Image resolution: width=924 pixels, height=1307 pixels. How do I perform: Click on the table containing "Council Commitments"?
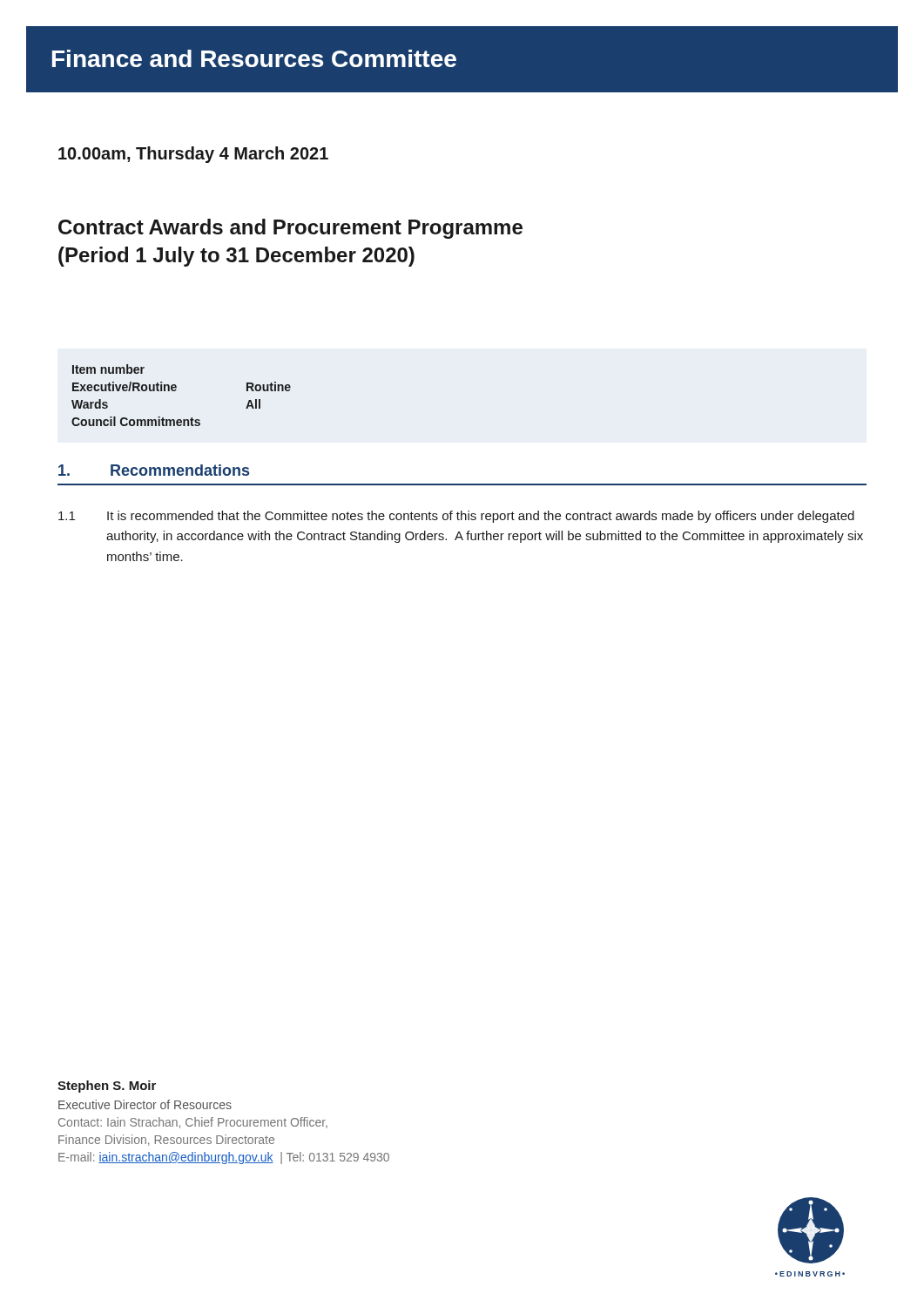[x=462, y=396]
